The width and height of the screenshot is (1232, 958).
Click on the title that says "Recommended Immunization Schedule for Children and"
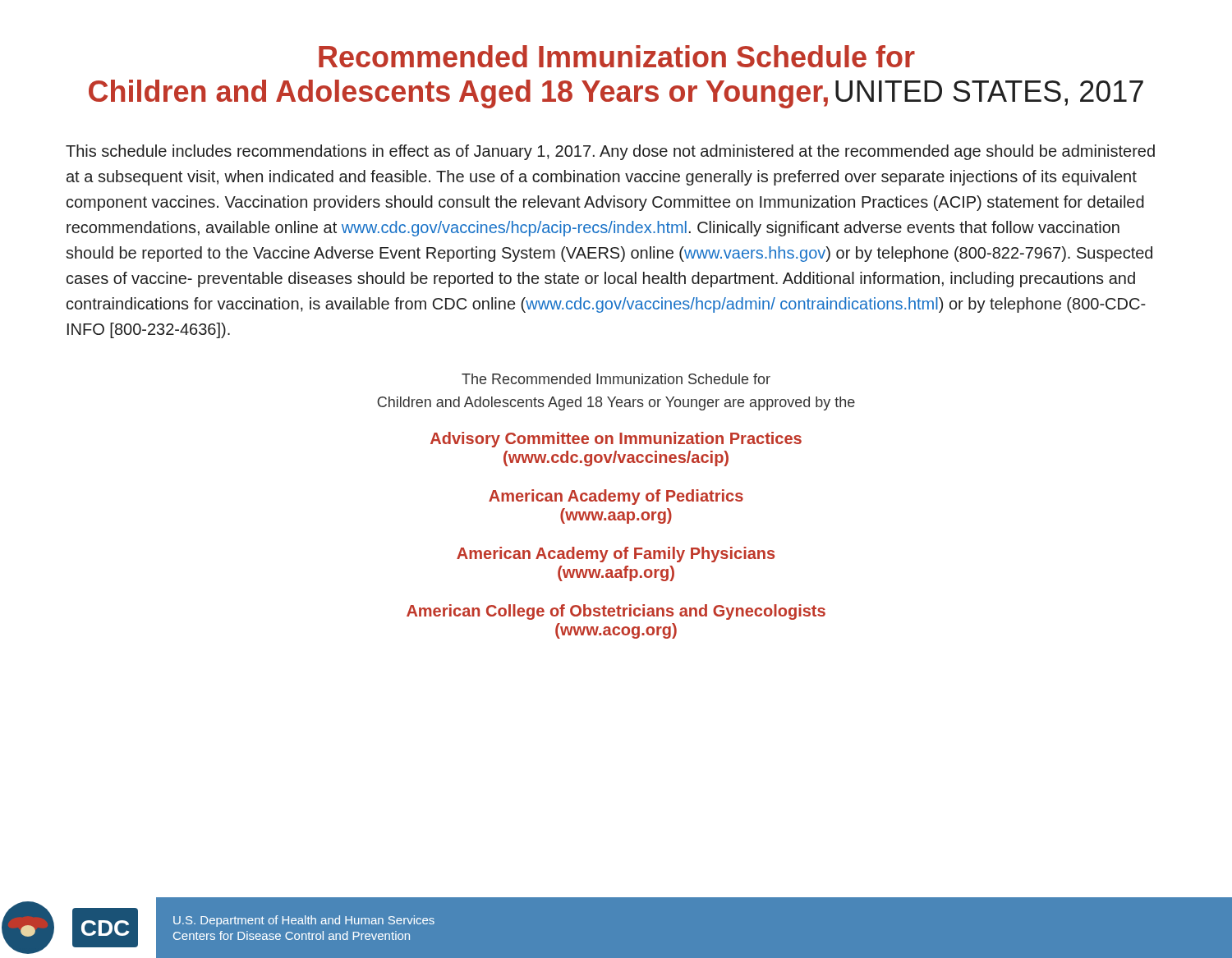point(616,74)
